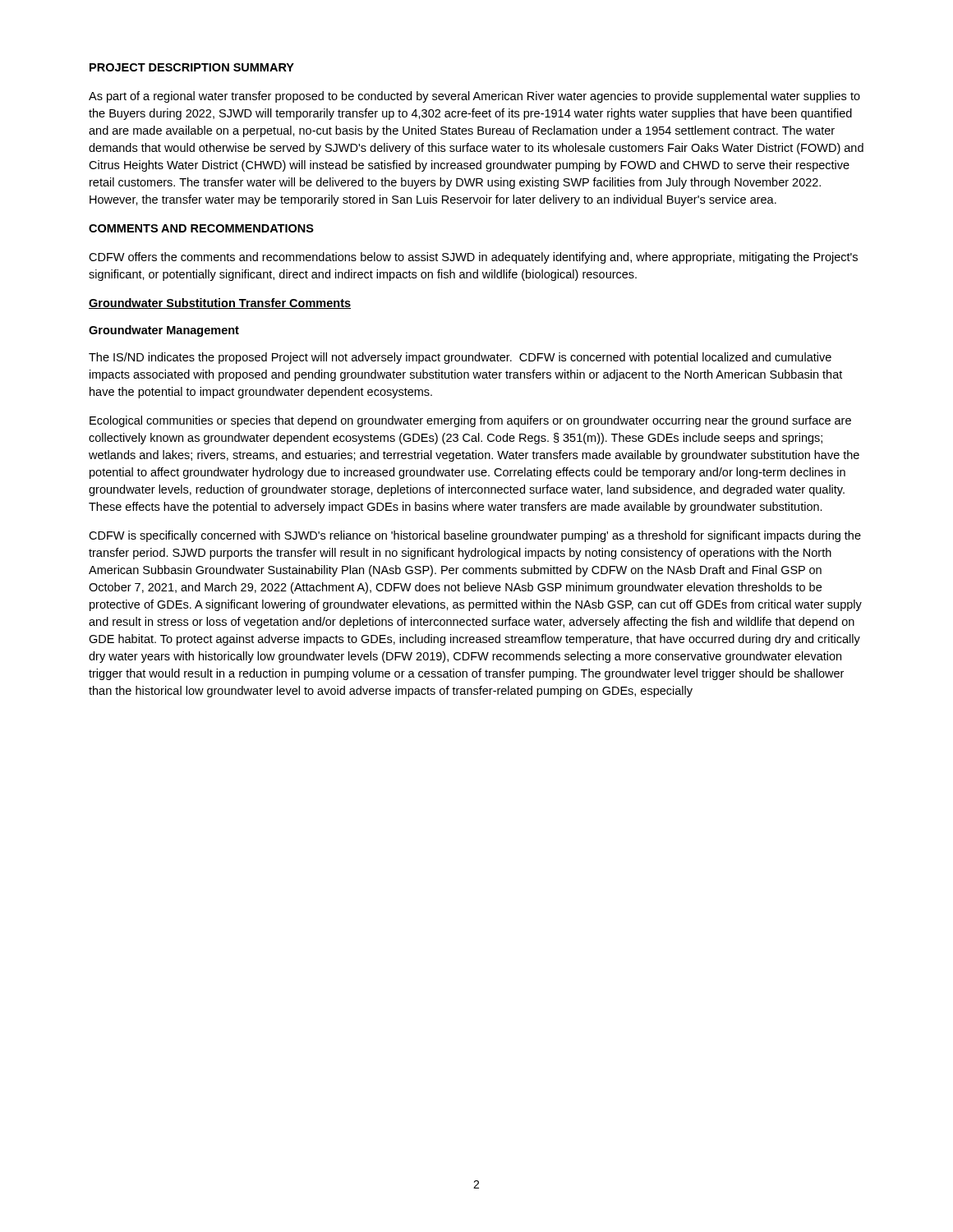Screen dimensions: 1232x953
Task: Click on the element starting "Groundwater Substitution Transfer Comments"
Action: tap(220, 303)
